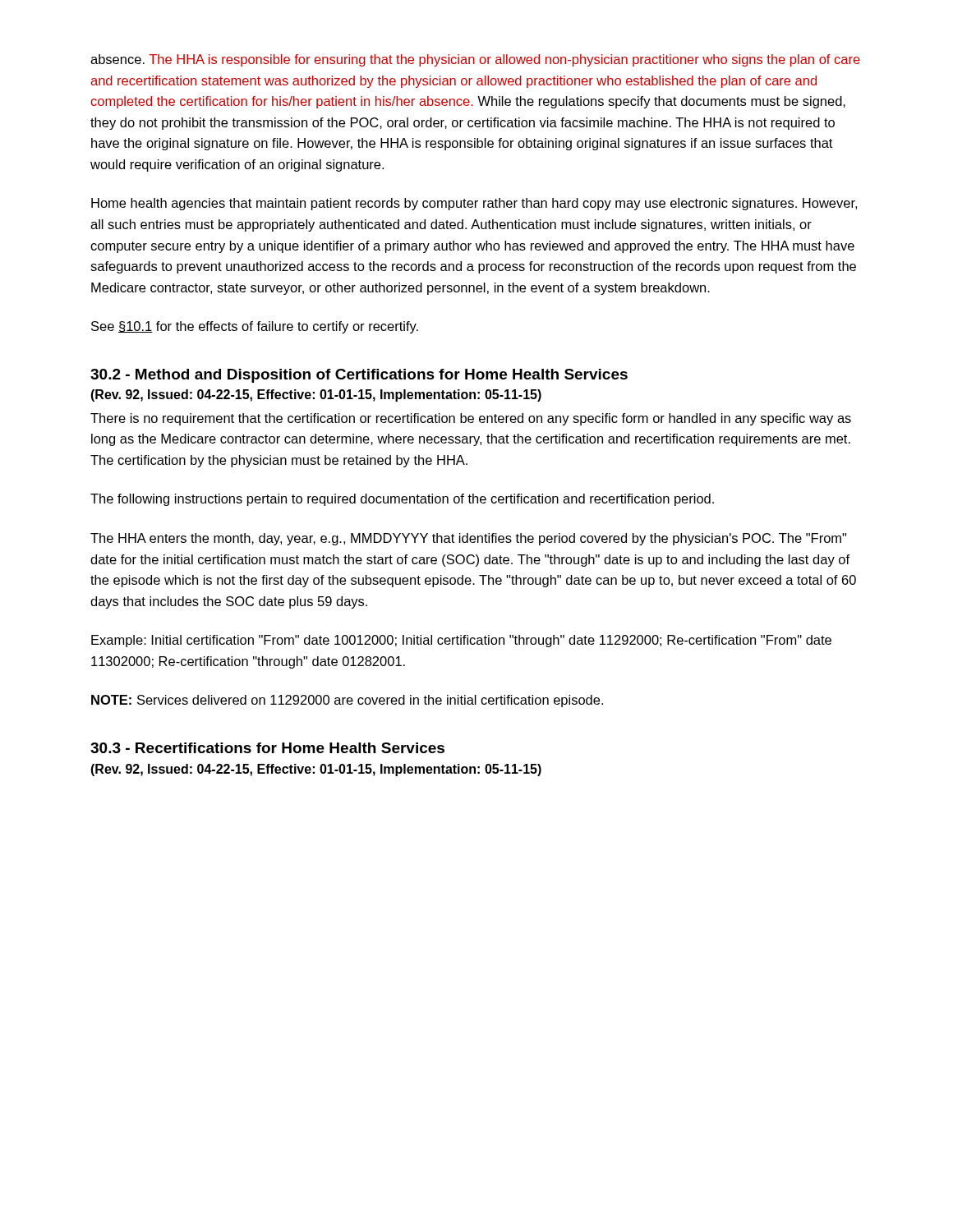Click the section header that begins "30.2 - Method and Disposition of"
Screen dimensions: 1232x953
click(476, 384)
